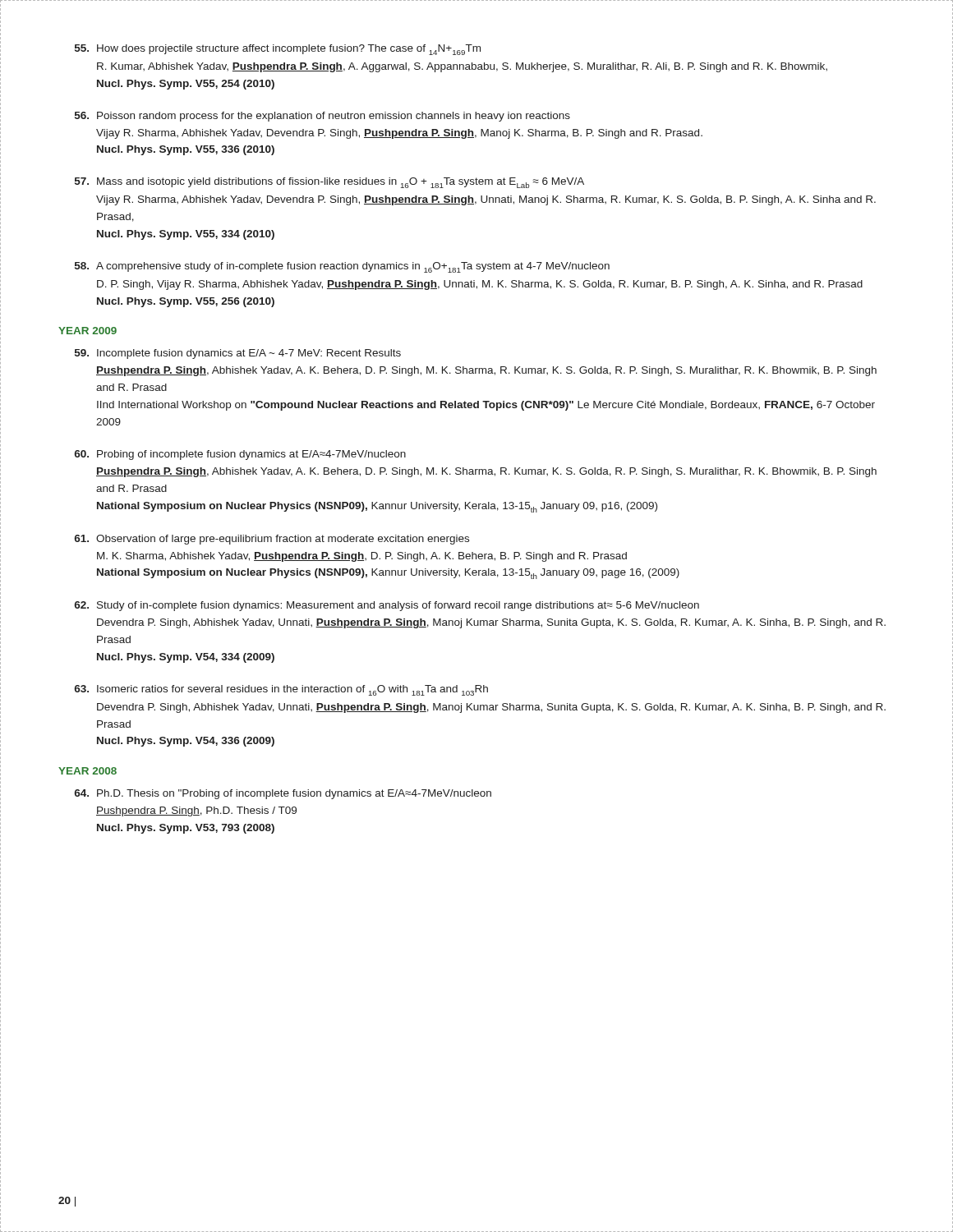Viewport: 953px width, 1232px height.
Task: Click the passage that begins "63. Isomeric ratios for several residues in"
Action: click(476, 715)
